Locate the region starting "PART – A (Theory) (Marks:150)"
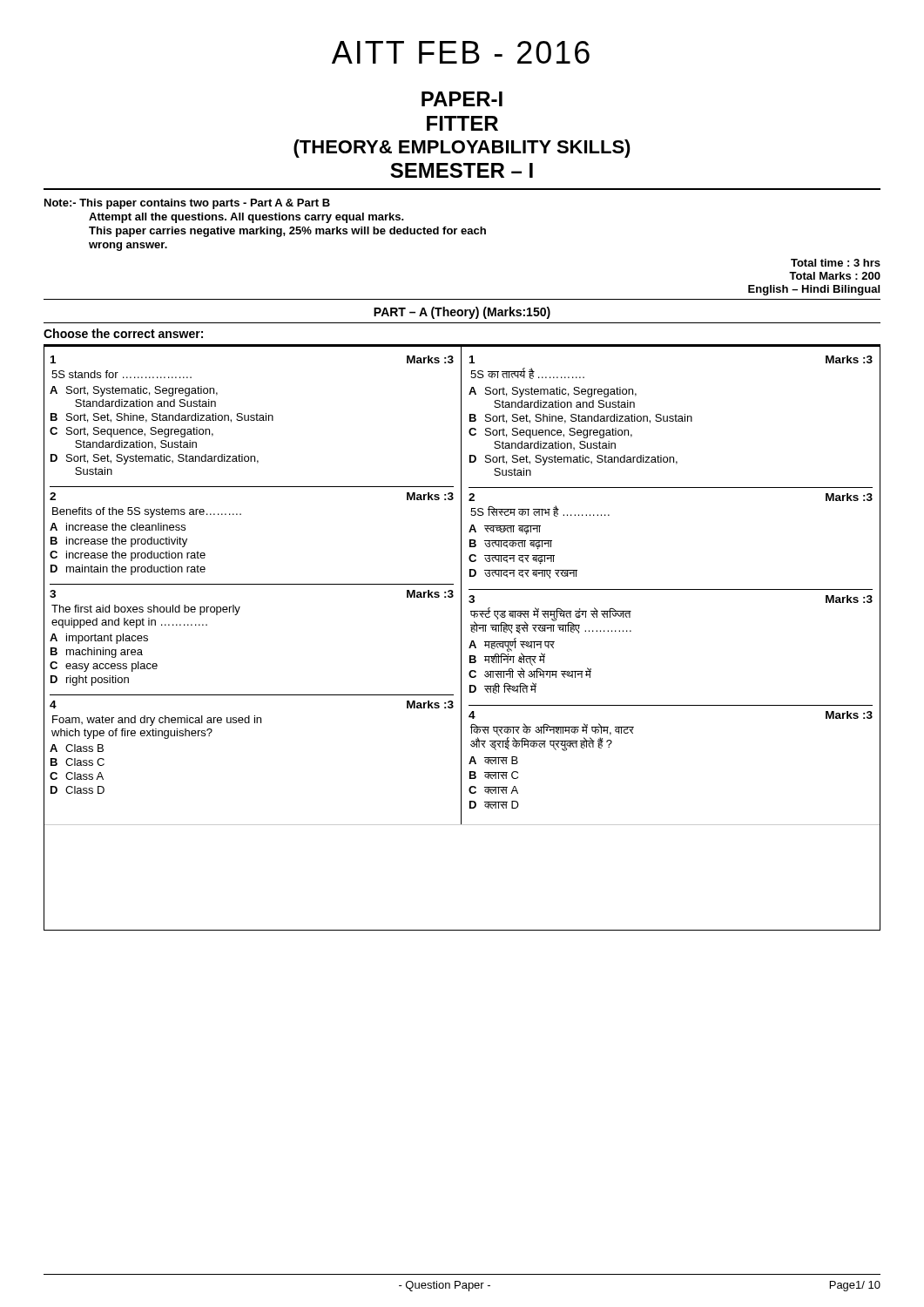Viewport: 924px width, 1307px height. click(462, 312)
